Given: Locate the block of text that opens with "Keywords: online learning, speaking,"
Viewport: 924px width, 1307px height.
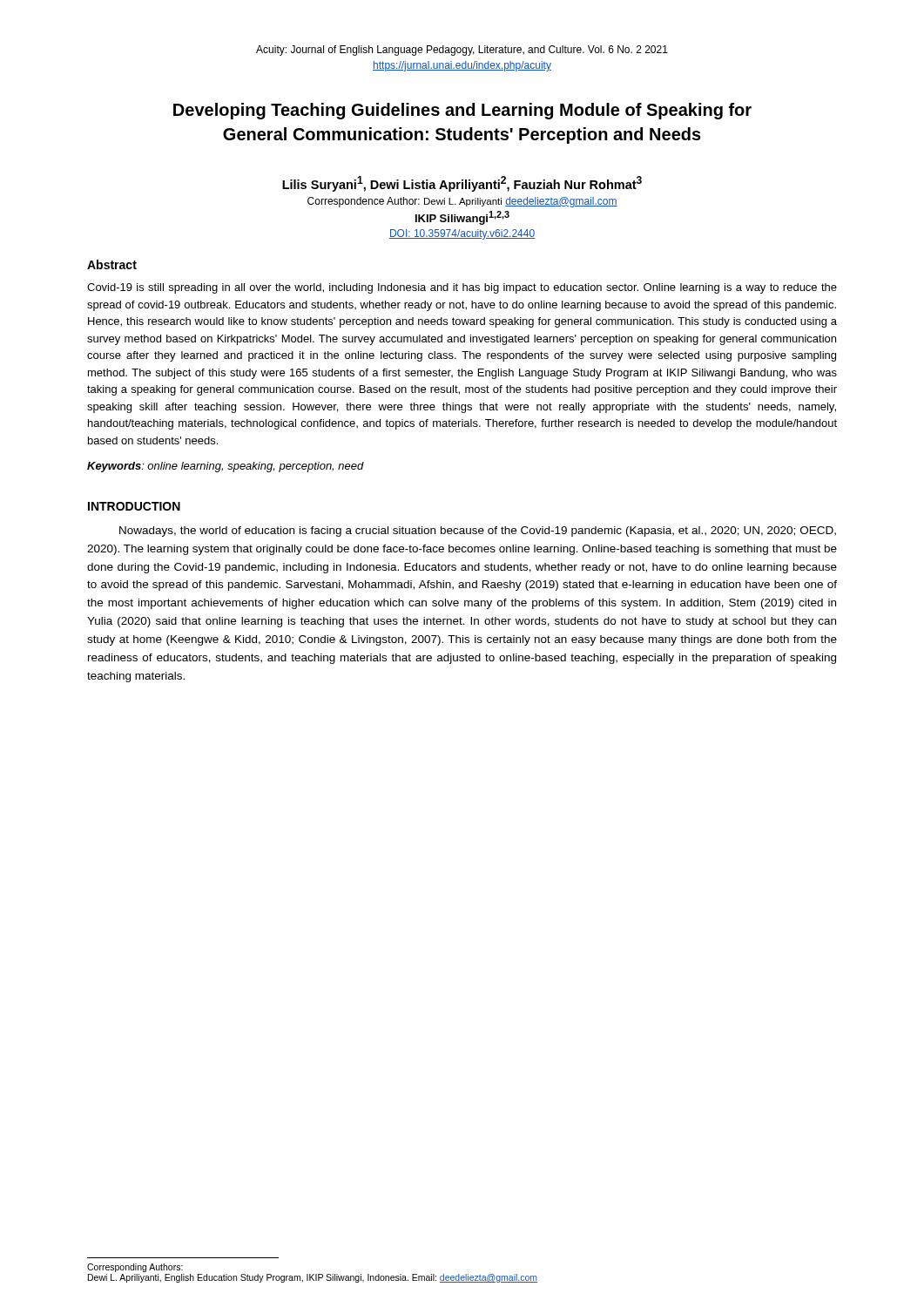Looking at the screenshot, I should click(x=225, y=466).
